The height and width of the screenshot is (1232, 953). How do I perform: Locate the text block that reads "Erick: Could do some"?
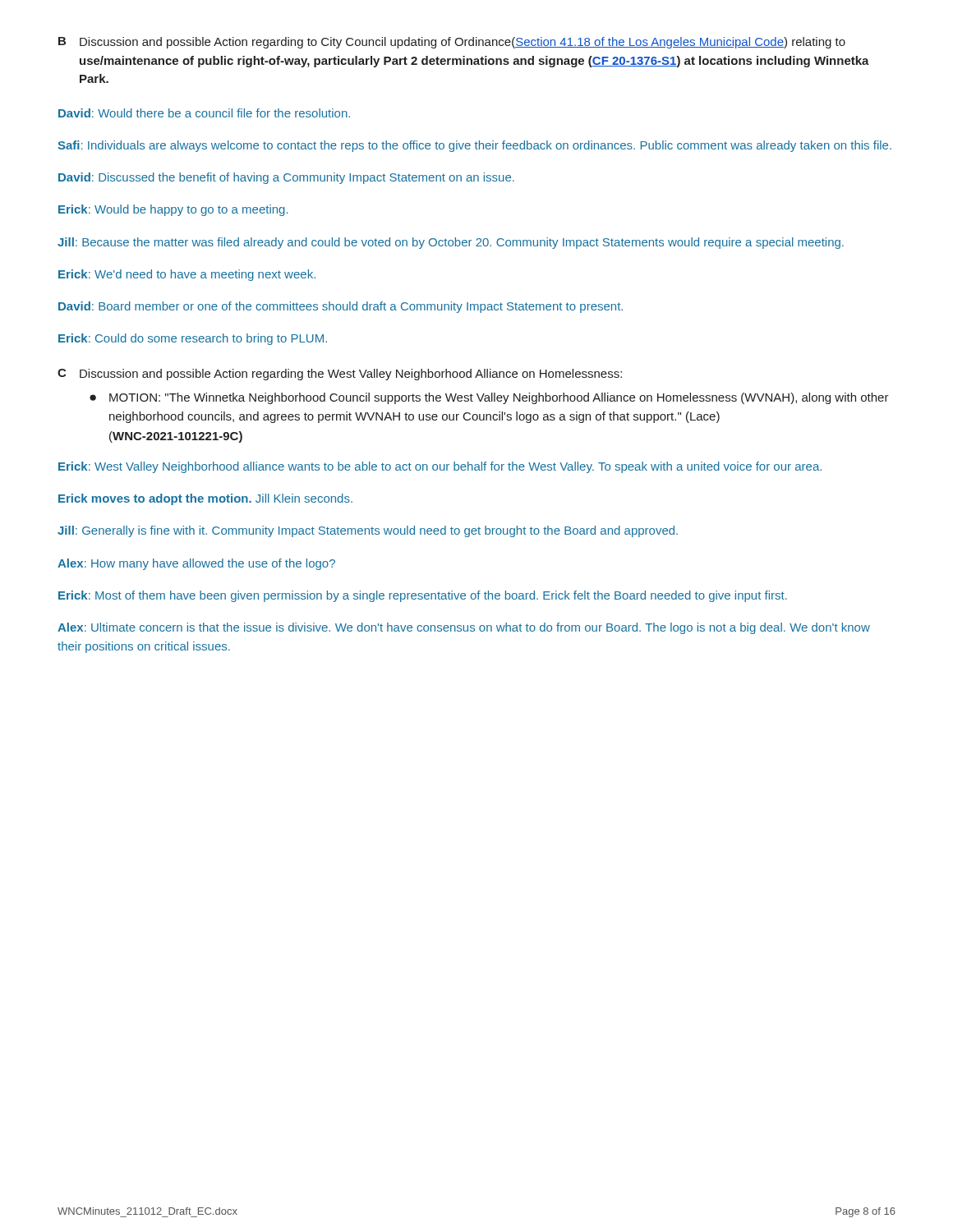click(193, 338)
